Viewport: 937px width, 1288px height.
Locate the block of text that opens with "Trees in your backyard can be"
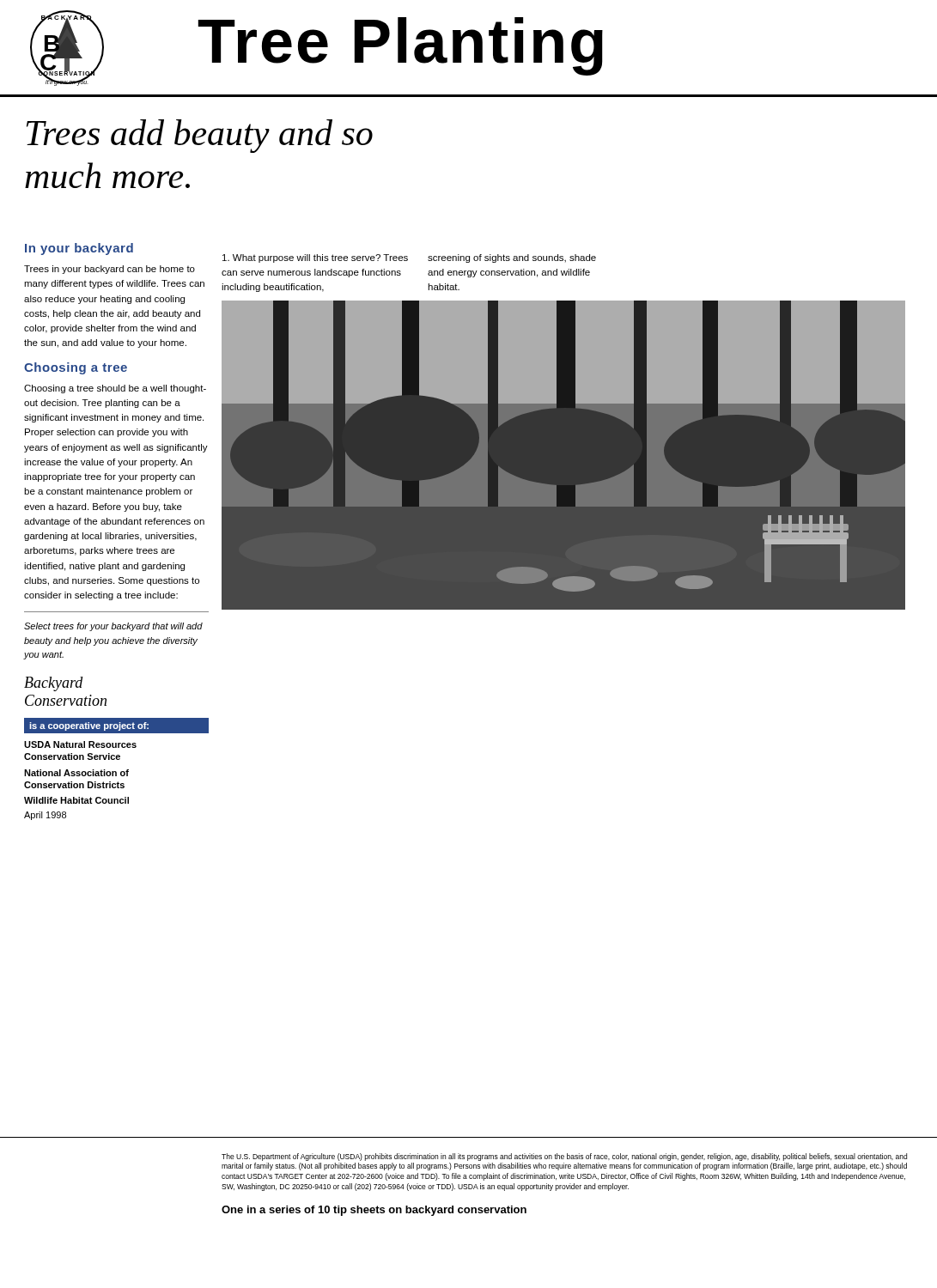[x=116, y=306]
